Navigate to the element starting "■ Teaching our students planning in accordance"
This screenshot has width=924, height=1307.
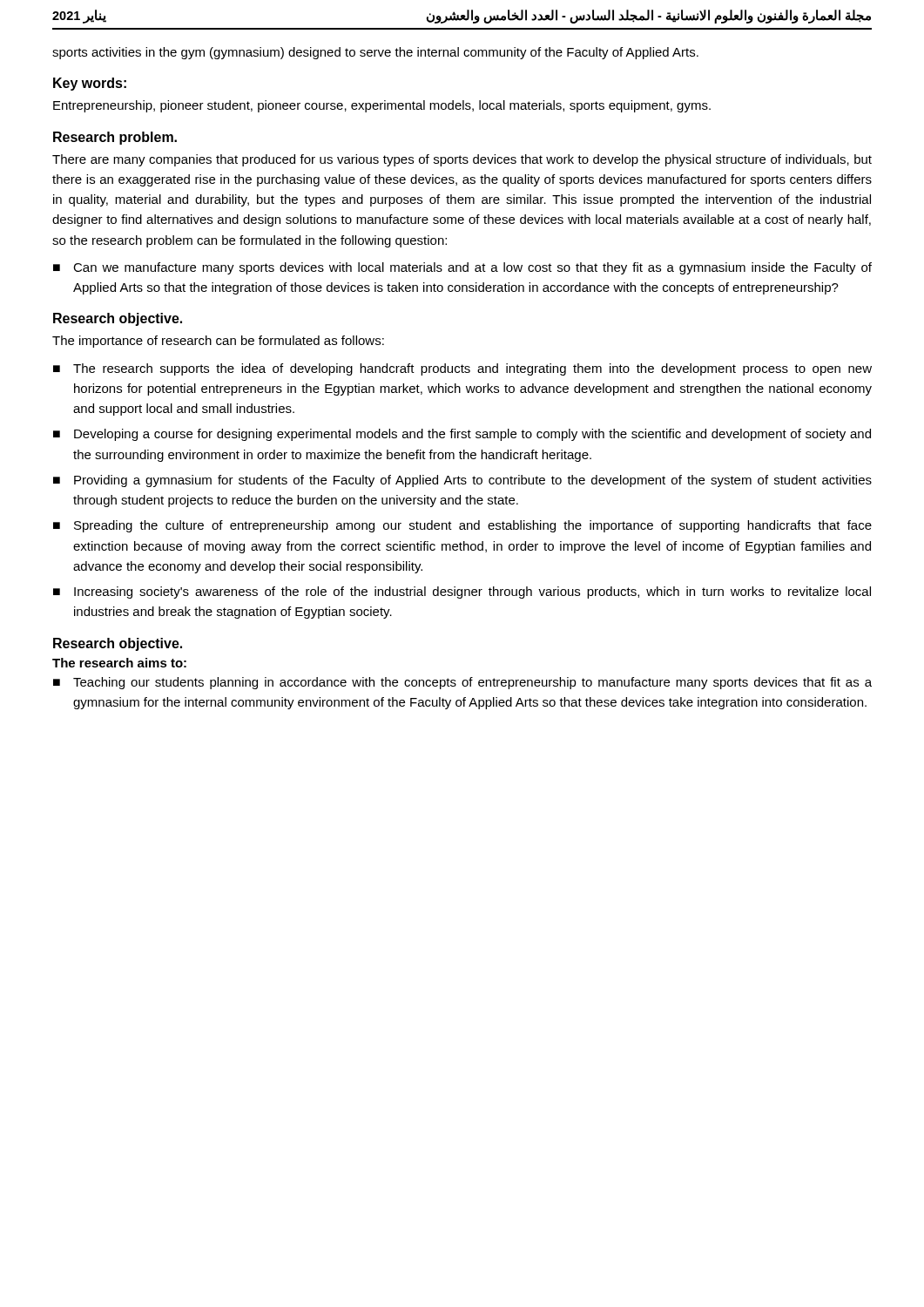[x=462, y=692]
